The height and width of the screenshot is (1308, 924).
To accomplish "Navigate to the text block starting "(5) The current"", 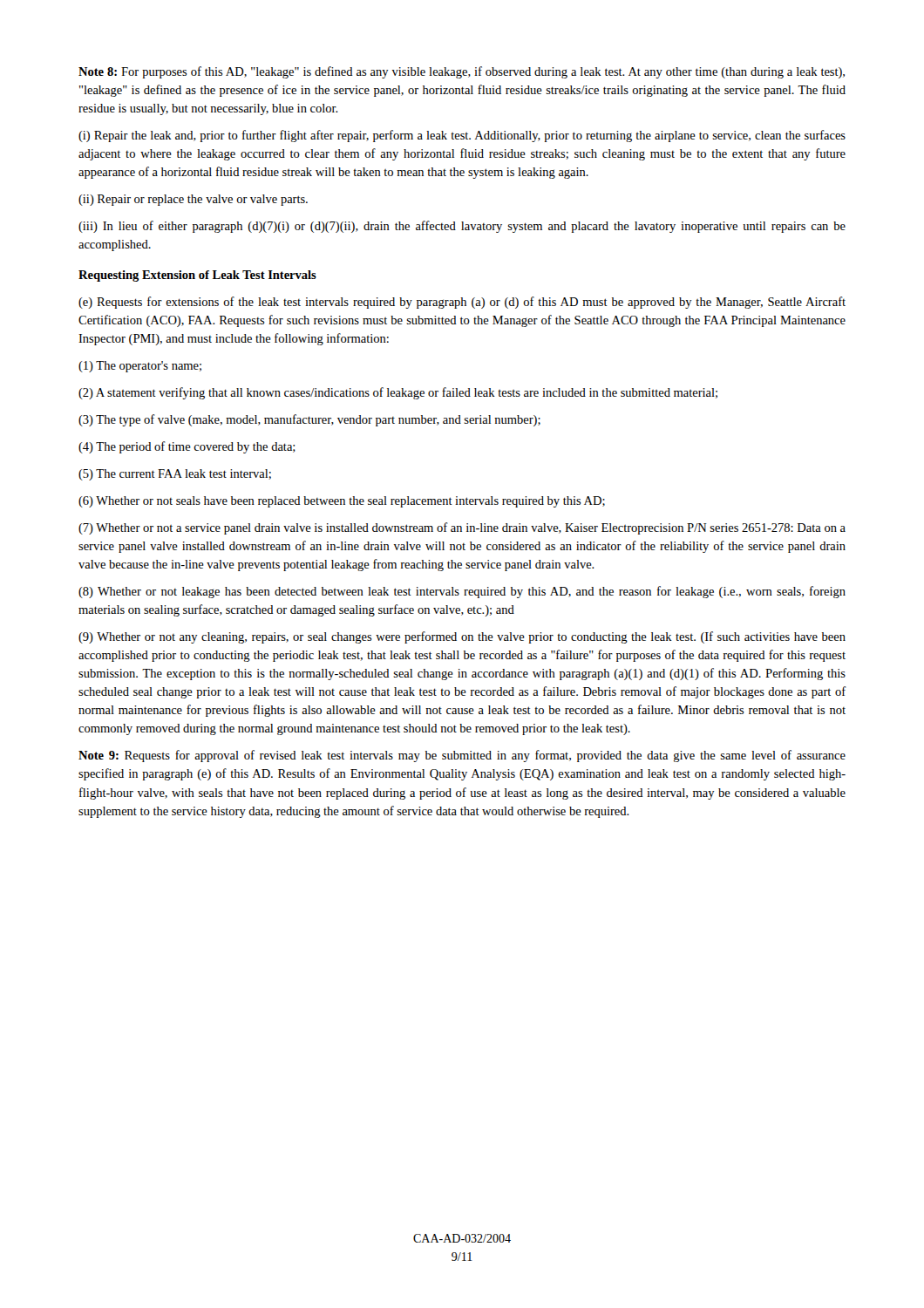I will point(175,474).
